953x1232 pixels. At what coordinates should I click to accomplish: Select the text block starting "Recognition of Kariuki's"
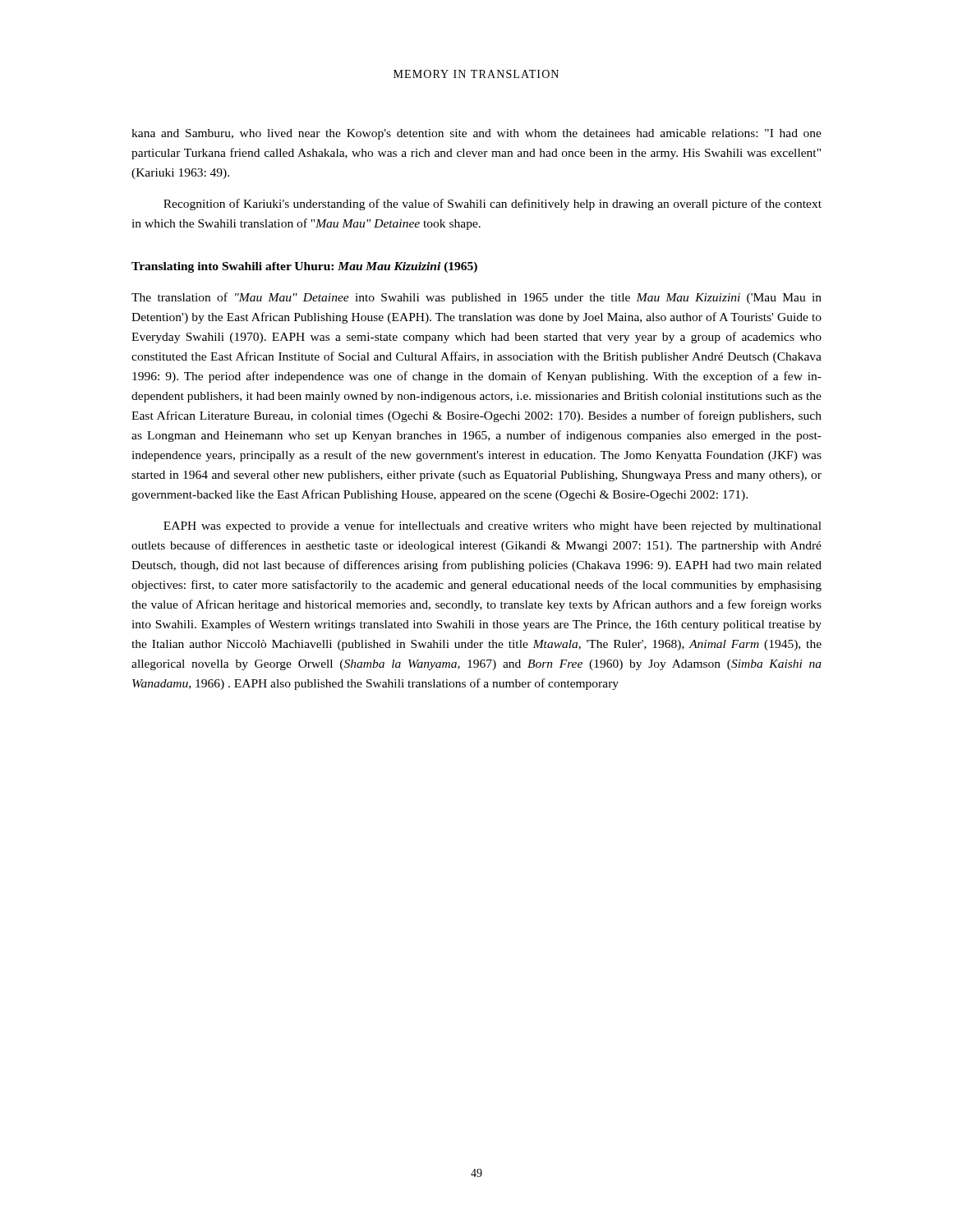(x=476, y=213)
